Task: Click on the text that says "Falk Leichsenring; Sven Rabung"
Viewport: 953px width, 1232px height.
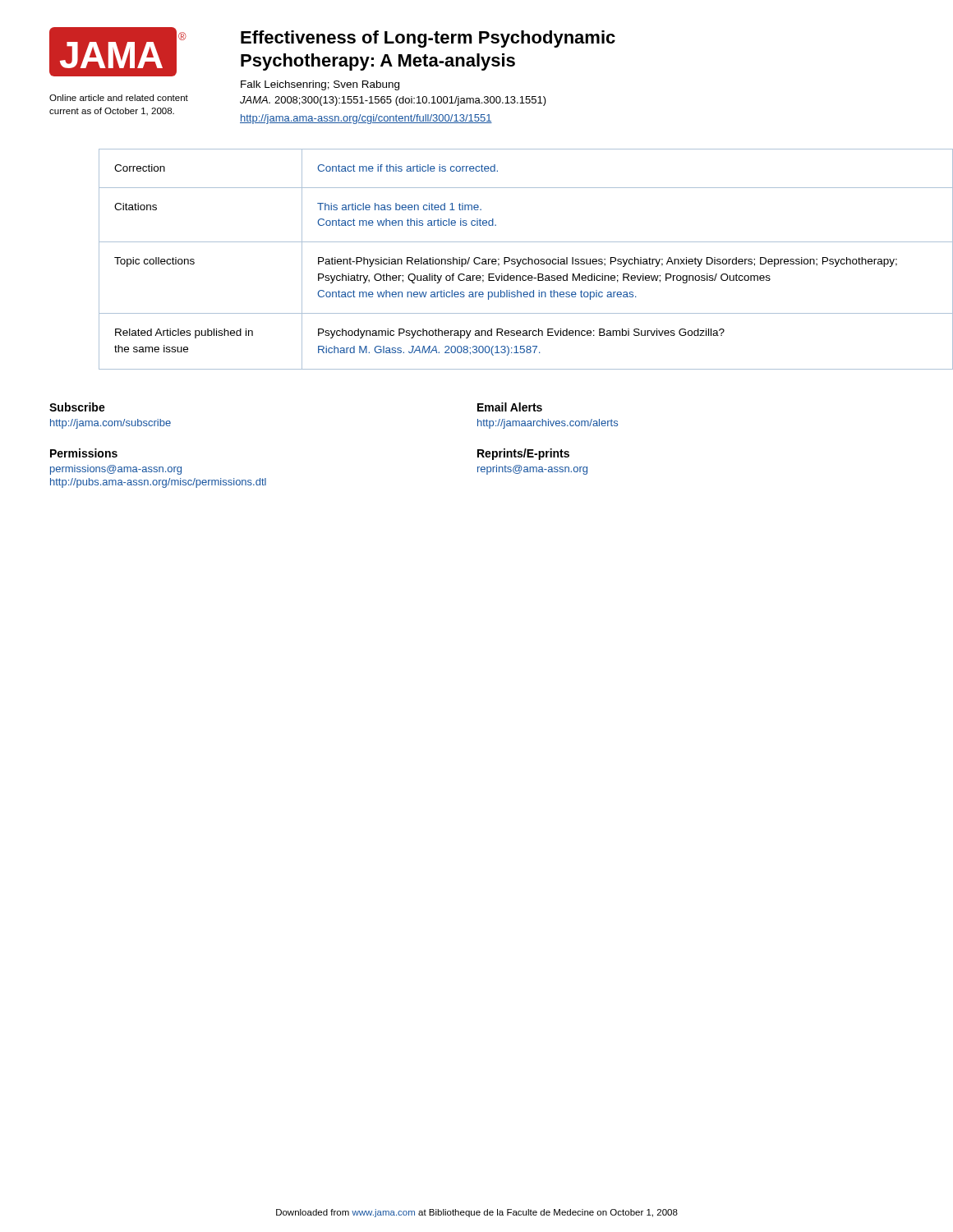Action: [x=320, y=84]
